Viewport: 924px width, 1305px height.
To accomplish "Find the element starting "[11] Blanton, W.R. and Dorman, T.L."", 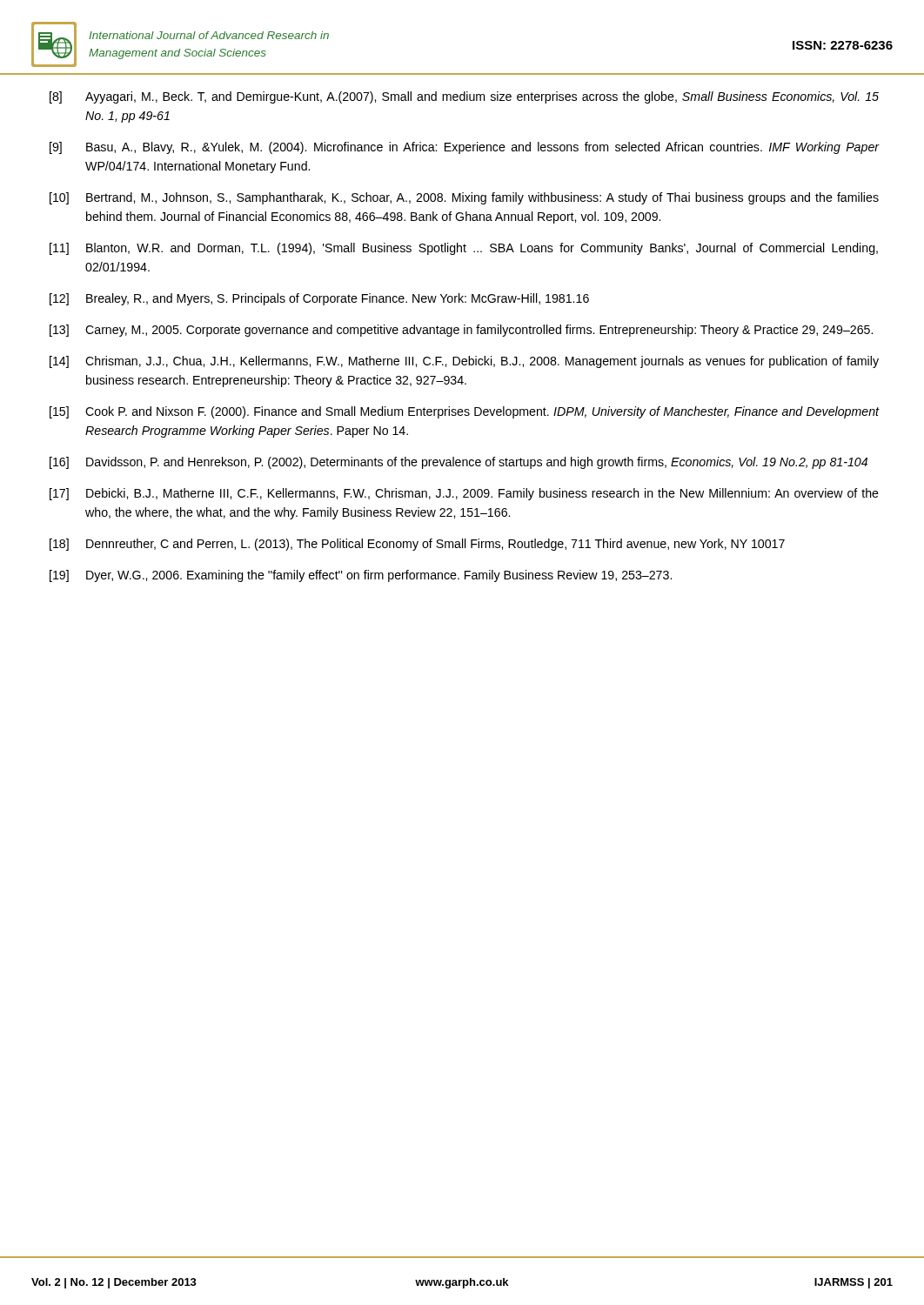I will pyautogui.click(x=464, y=258).
